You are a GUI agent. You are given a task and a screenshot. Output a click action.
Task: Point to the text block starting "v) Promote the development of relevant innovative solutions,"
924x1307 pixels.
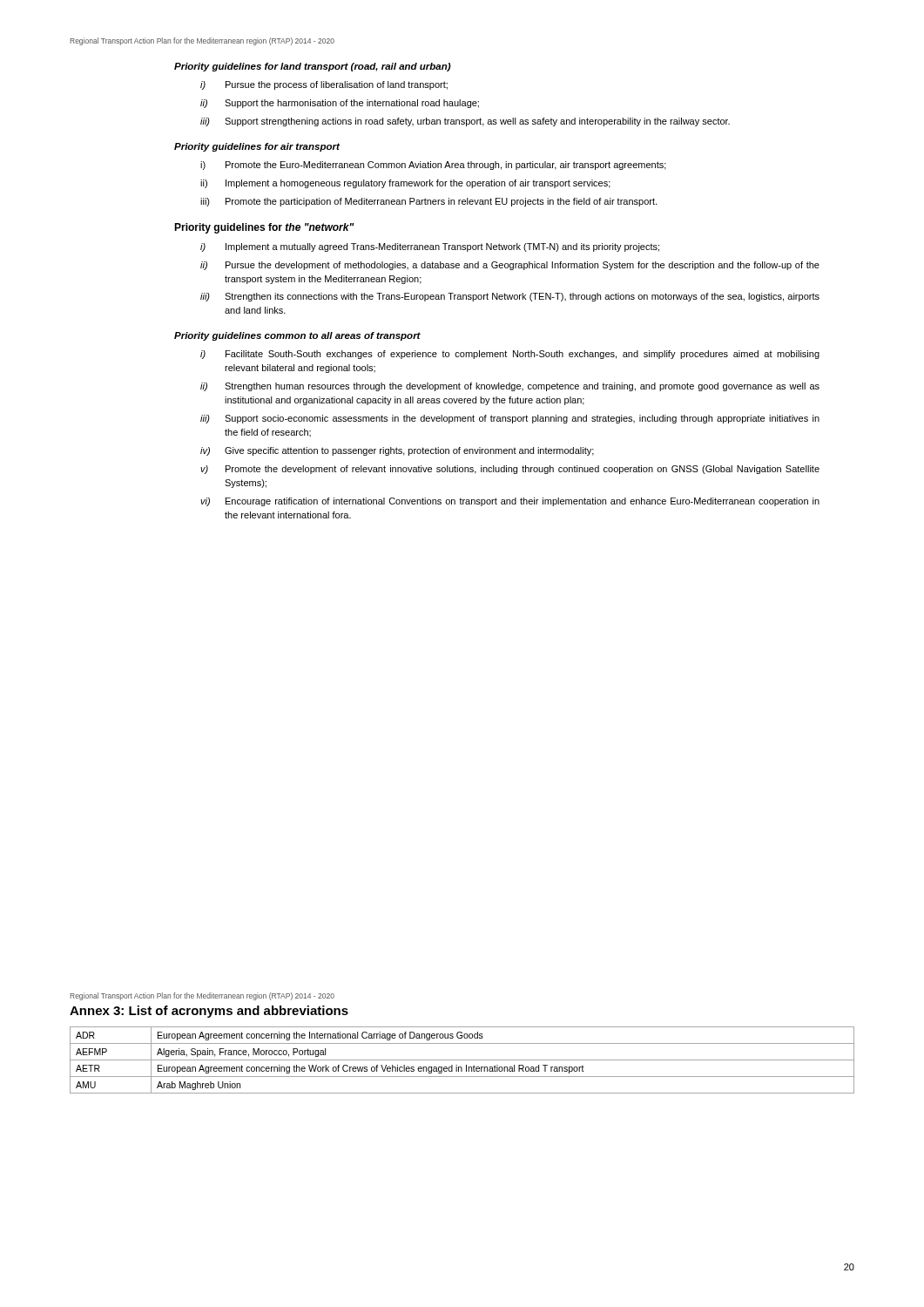(x=510, y=476)
